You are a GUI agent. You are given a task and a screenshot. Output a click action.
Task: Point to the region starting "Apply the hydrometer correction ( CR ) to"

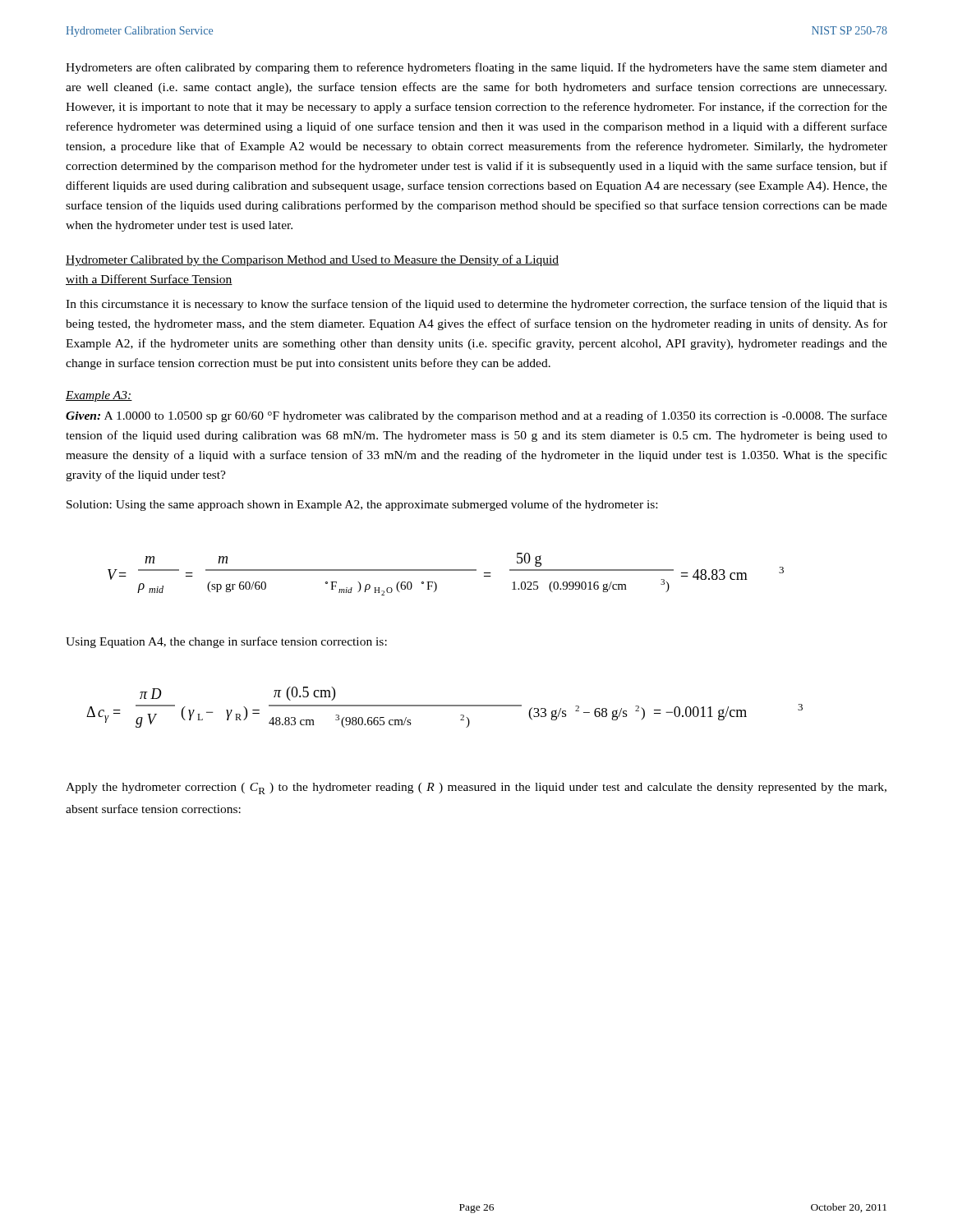(x=476, y=798)
